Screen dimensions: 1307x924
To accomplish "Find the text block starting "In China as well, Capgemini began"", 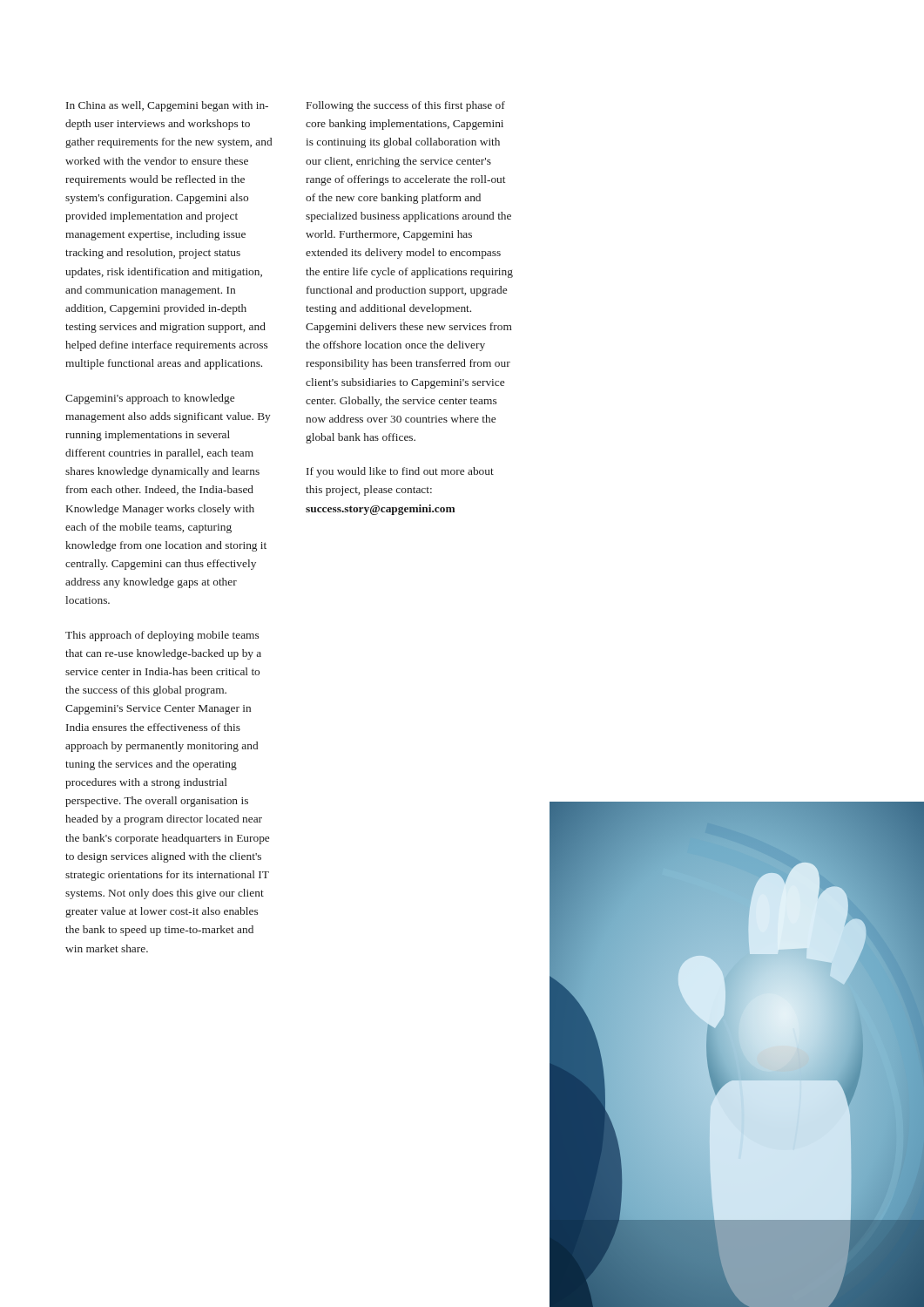I will (169, 234).
